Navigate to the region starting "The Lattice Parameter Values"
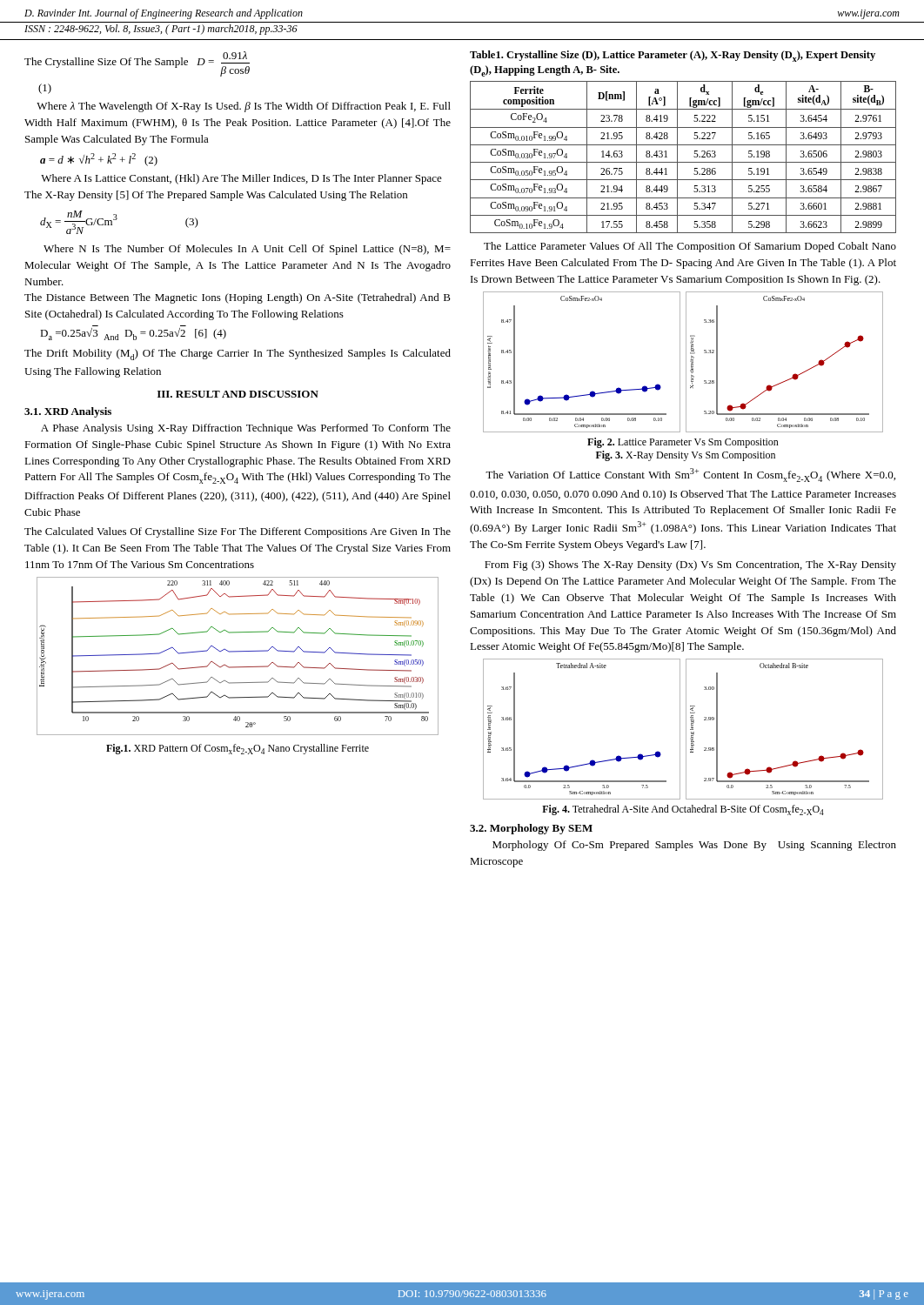The height and width of the screenshot is (1305, 924). tap(683, 263)
